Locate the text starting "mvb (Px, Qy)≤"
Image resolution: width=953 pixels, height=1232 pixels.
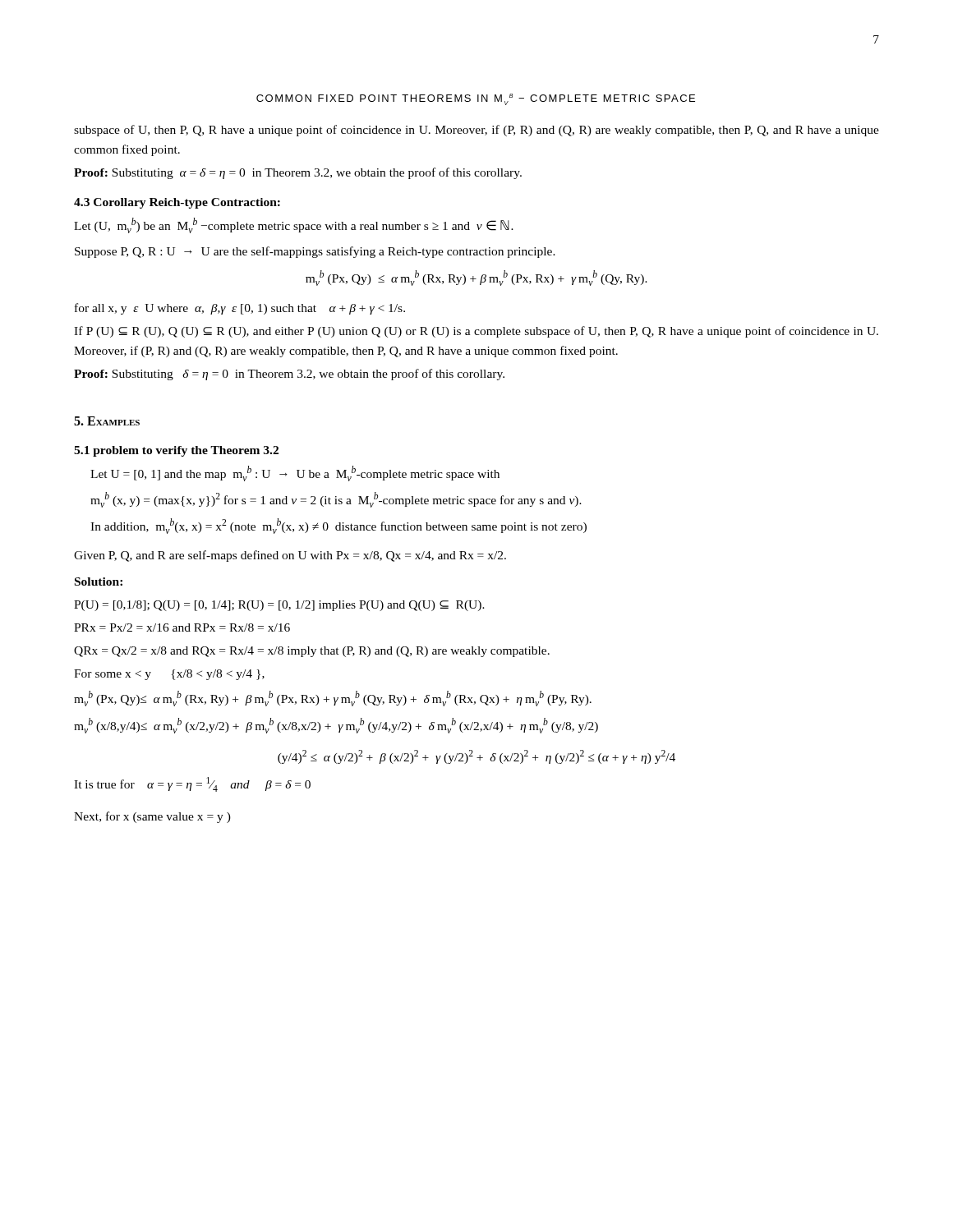333,700
